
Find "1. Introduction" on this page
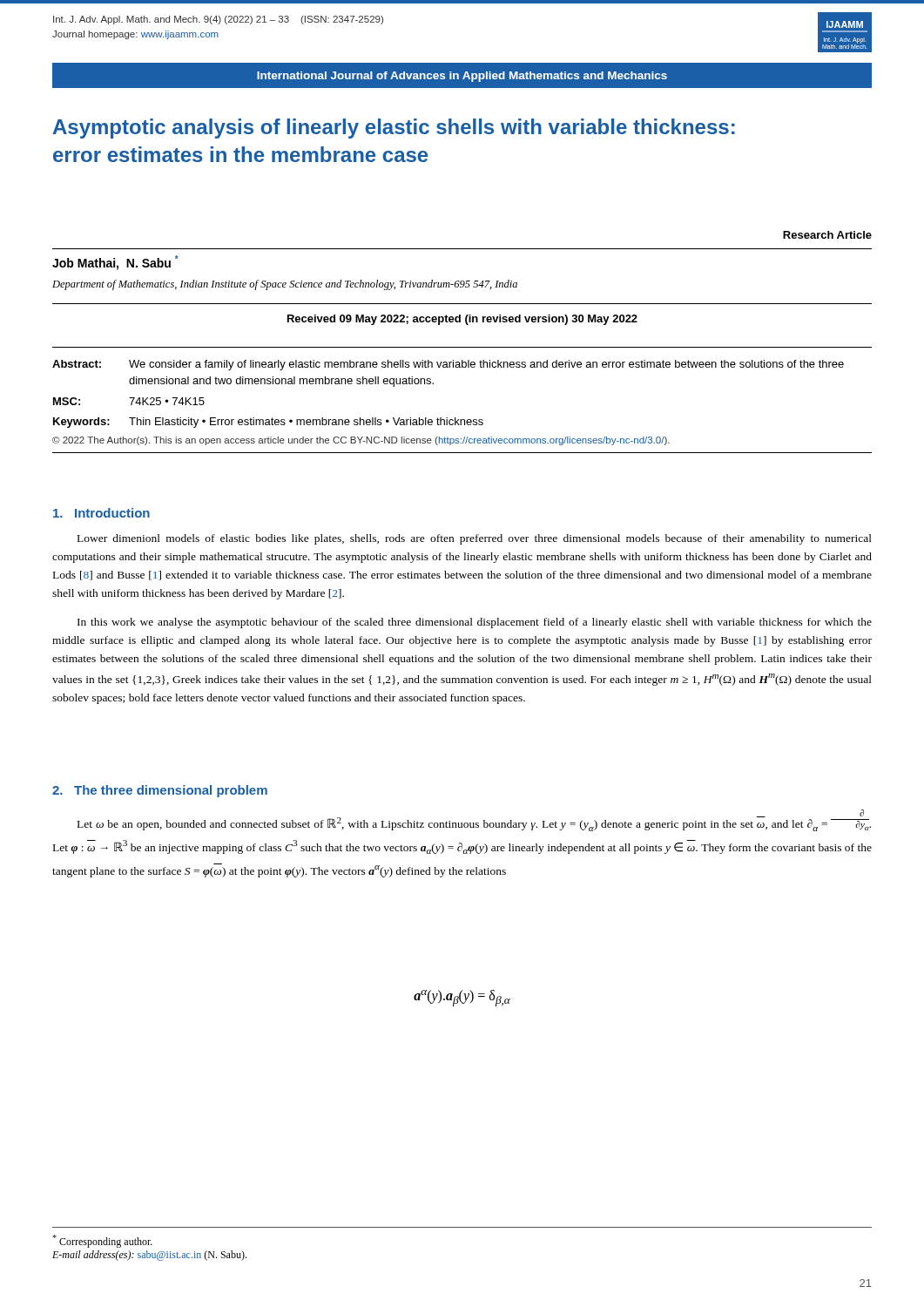tap(101, 513)
